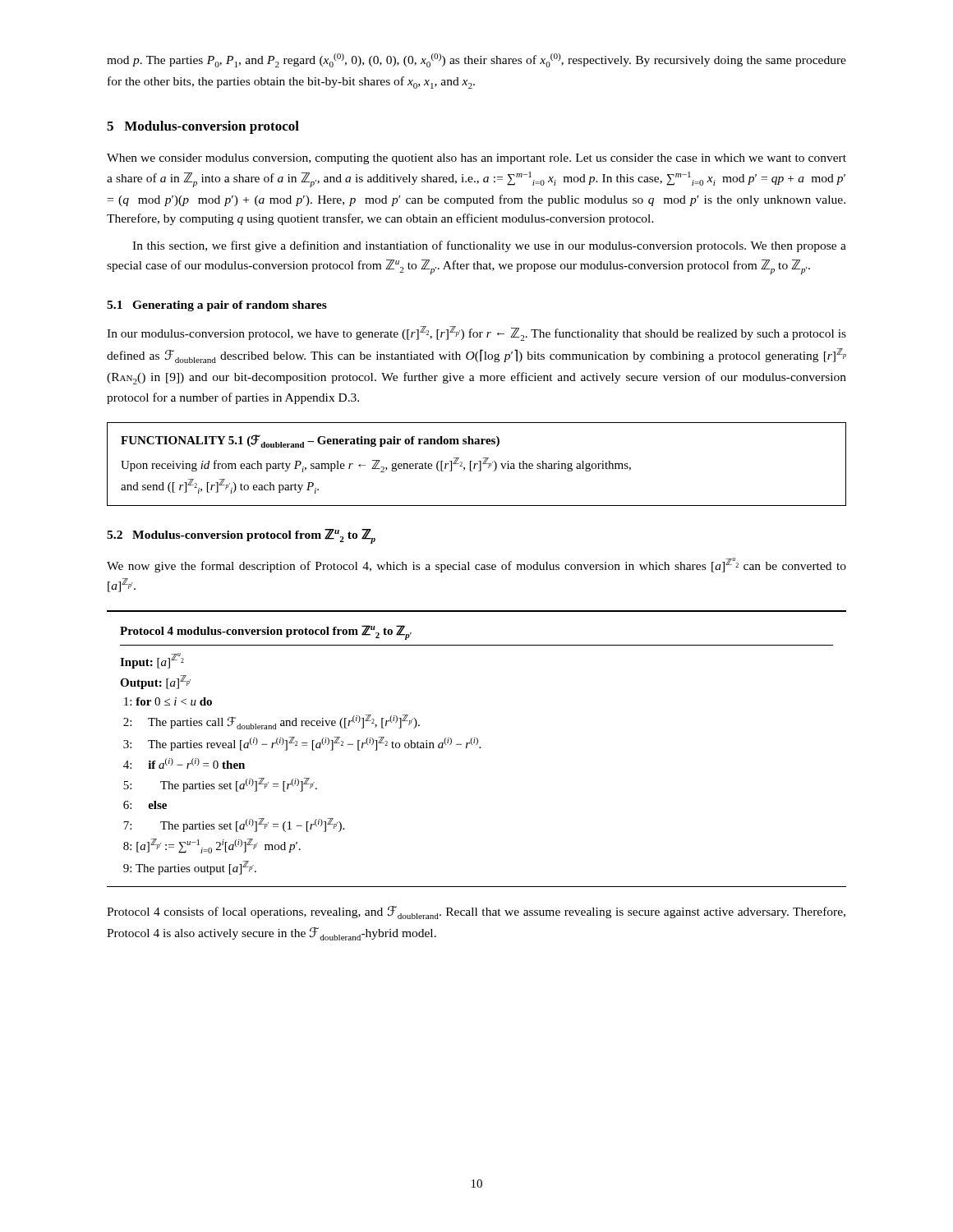953x1232 pixels.
Task: Where is the passage that starts "When we consider"?
Action: click(476, 213)
